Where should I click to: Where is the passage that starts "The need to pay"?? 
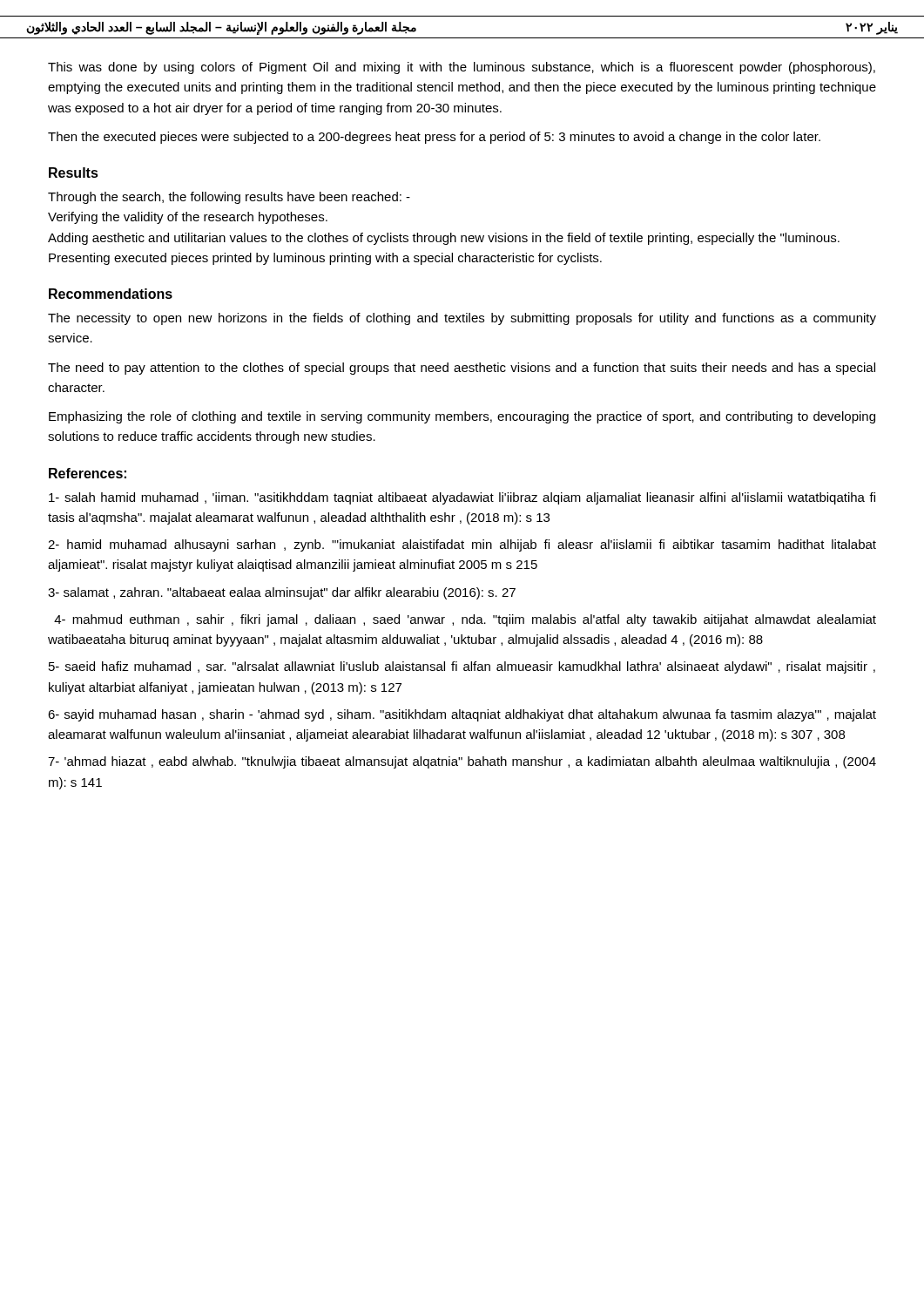tap(462, 377)
